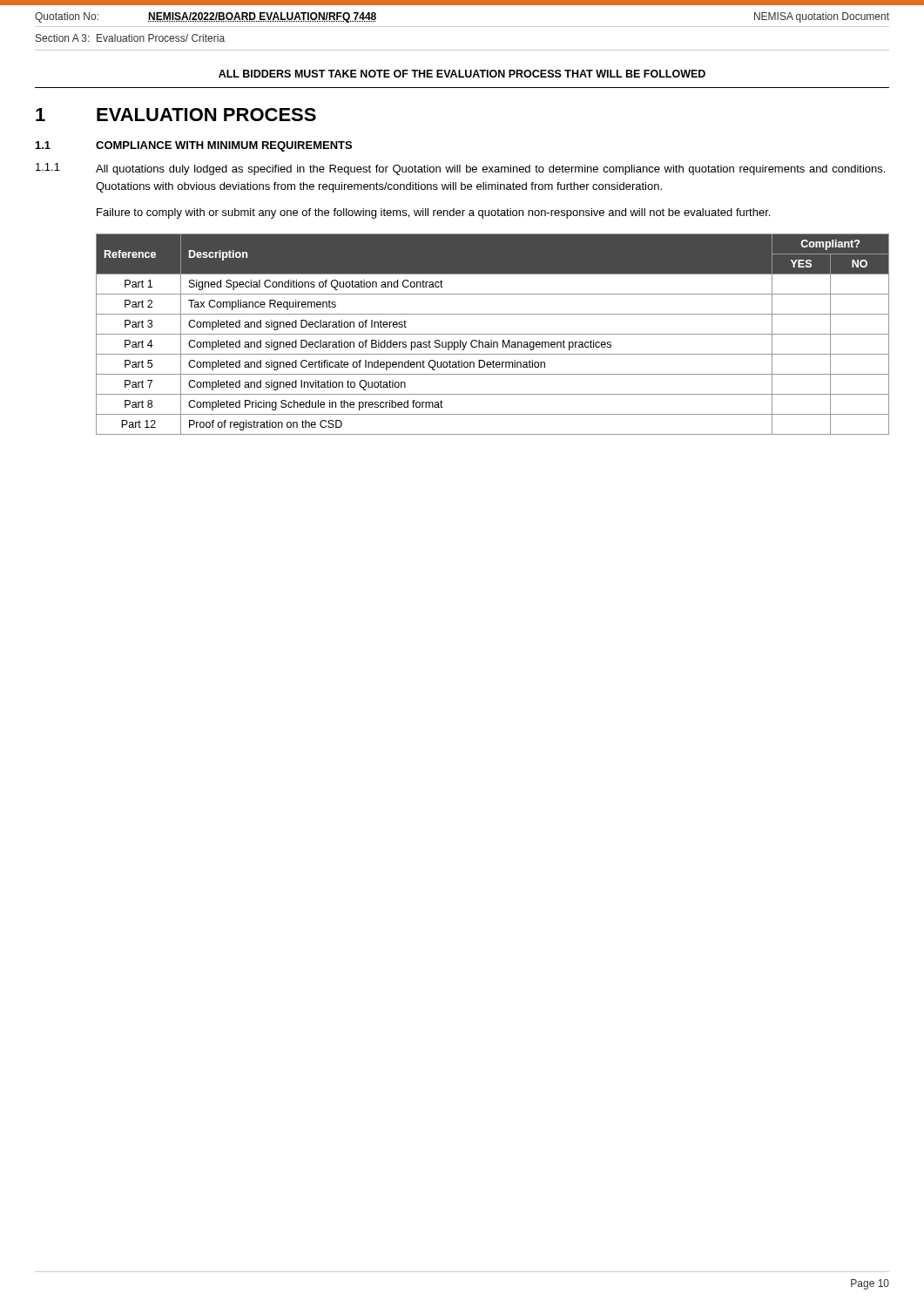Find "1.1 COMPLIANCE WITH MINIMUM REQUIREMENTS" on this page

coord(194,145)
